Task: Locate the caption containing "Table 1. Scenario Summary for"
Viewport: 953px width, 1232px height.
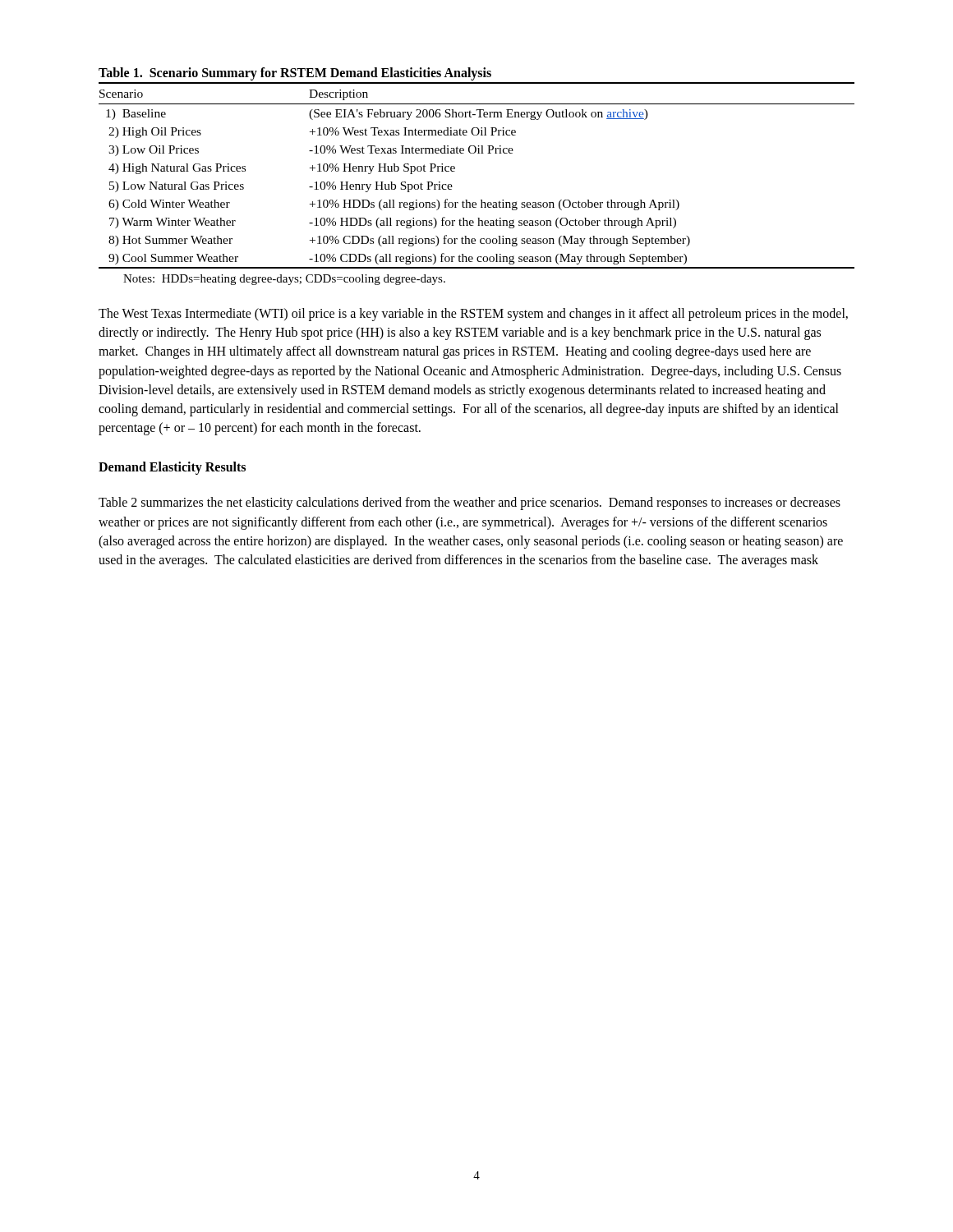Action: (x=295, y=73)
